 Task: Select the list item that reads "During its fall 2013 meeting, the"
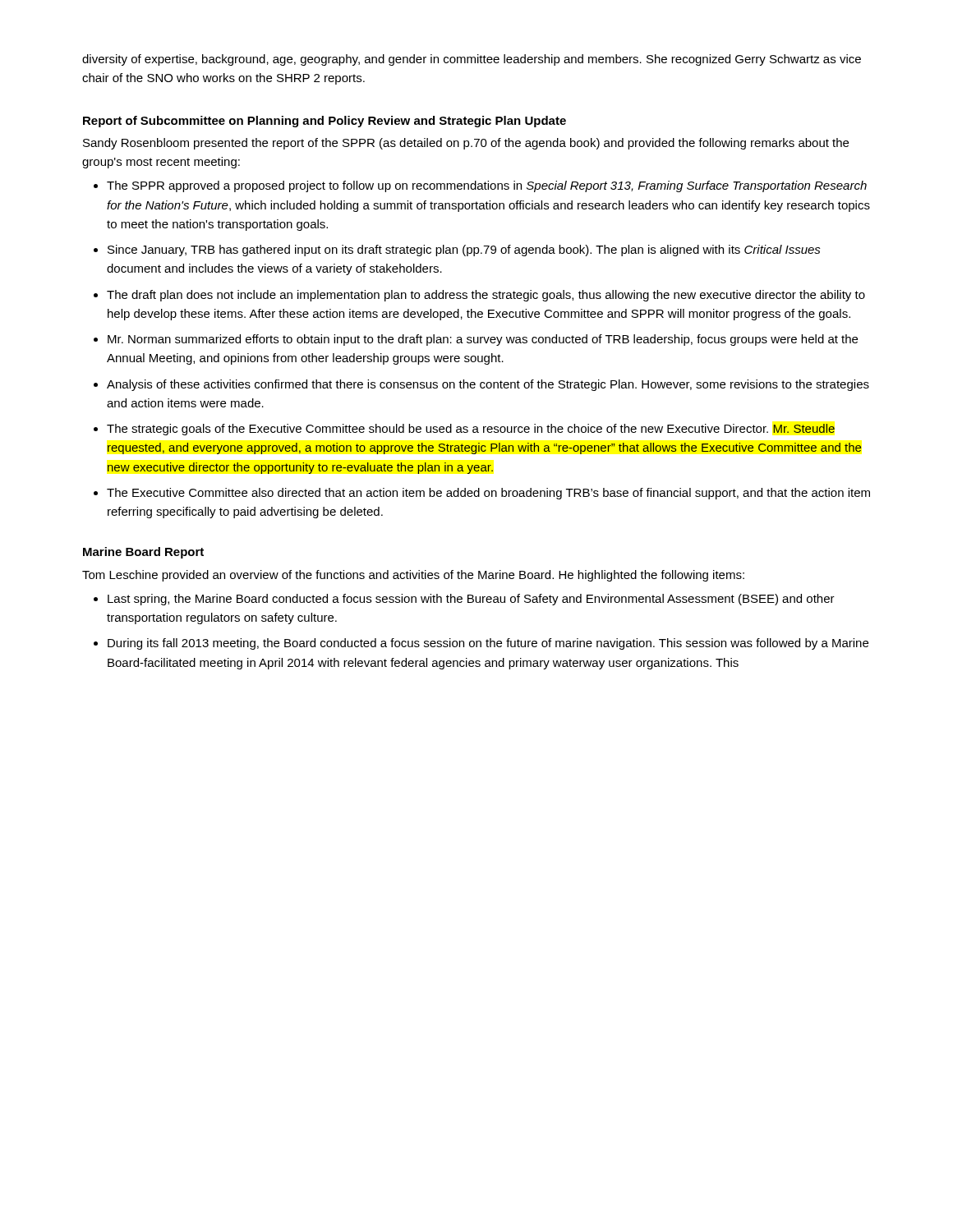click(488, 652)
